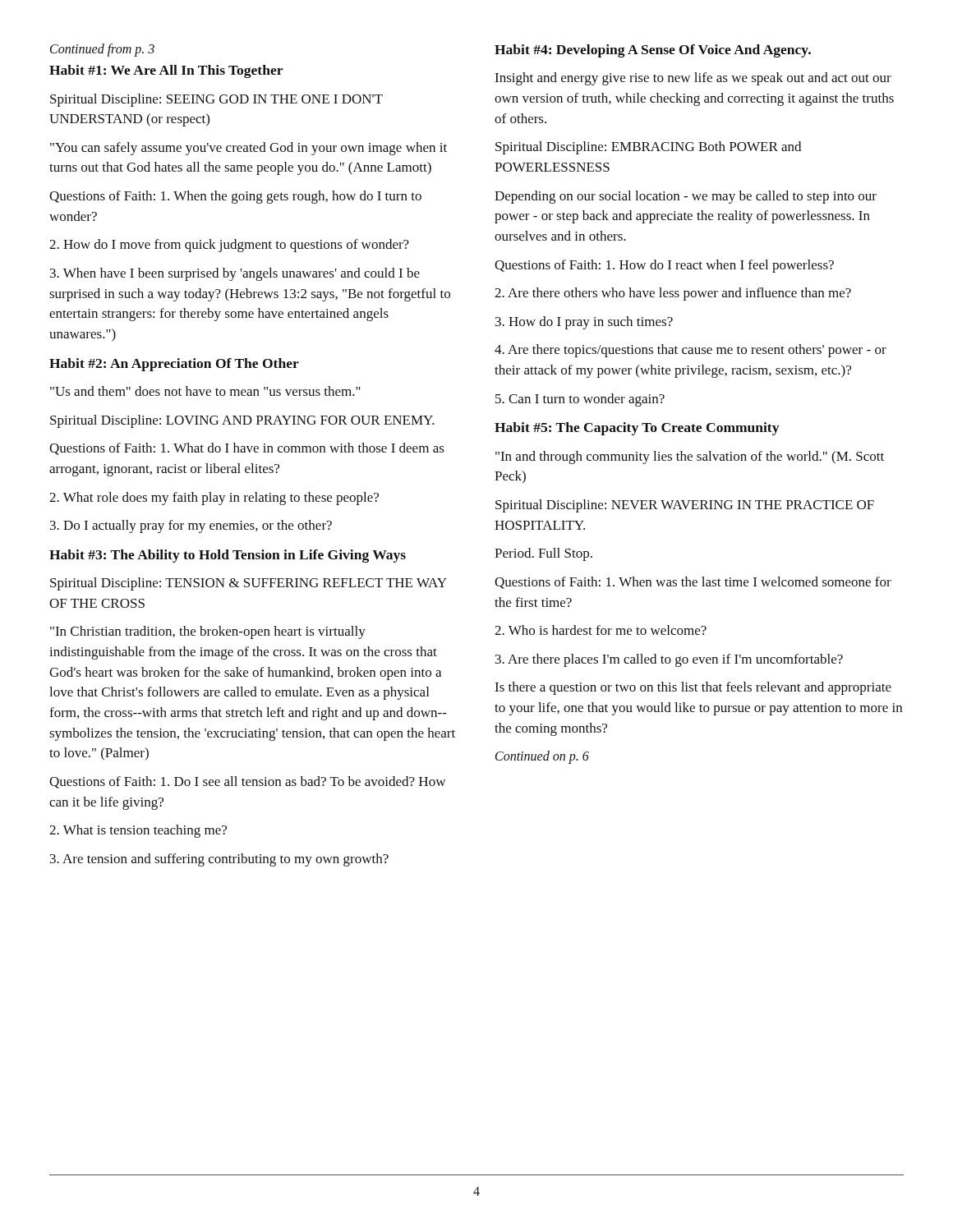953x1232 pixels.
Task: Locate the block of text that opens with "Spiritual Discipline: NEVER WAVERING IN THE PRACTICE"
Action: [x=684, y=515]
